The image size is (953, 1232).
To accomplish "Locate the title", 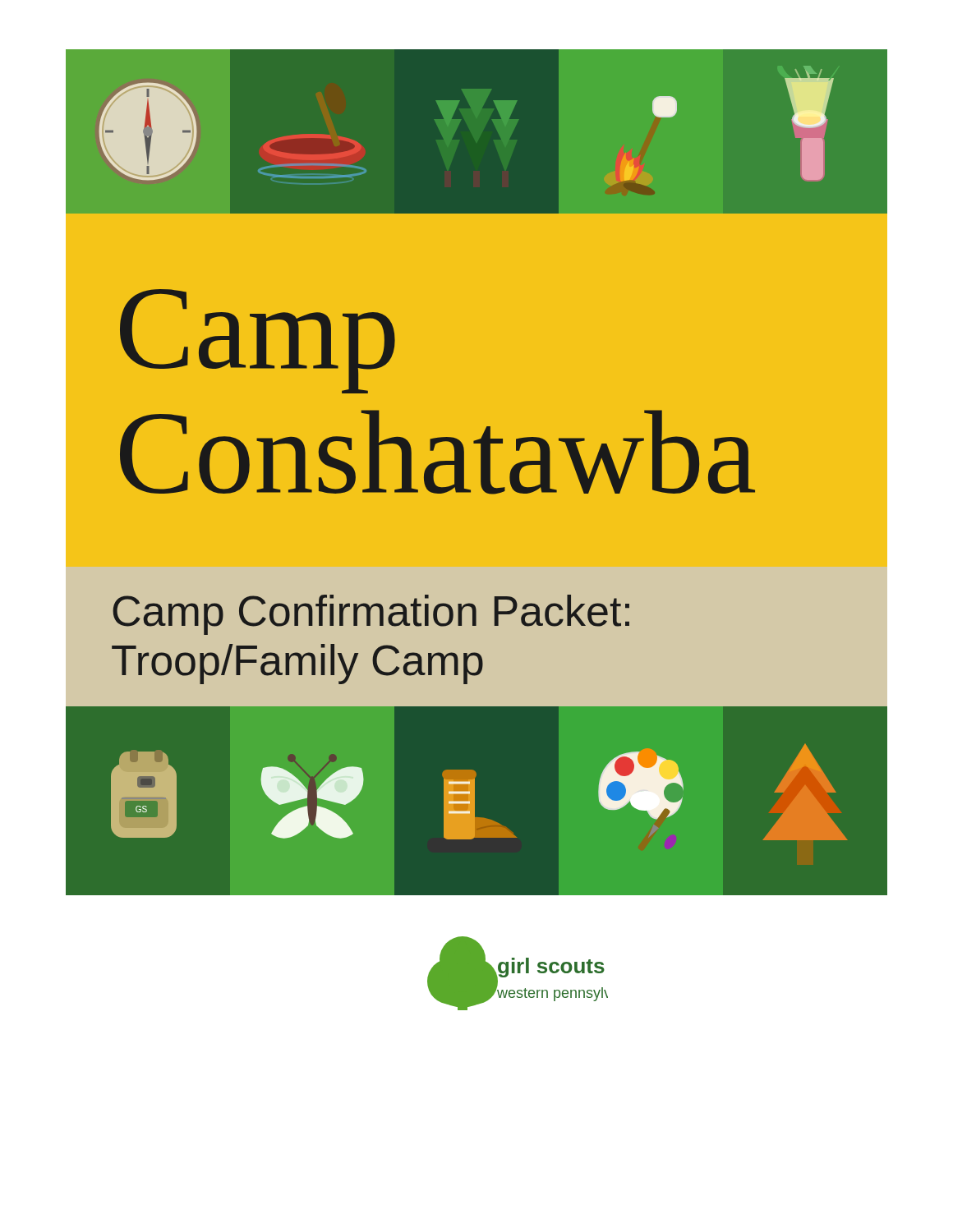I will point(436,390).
